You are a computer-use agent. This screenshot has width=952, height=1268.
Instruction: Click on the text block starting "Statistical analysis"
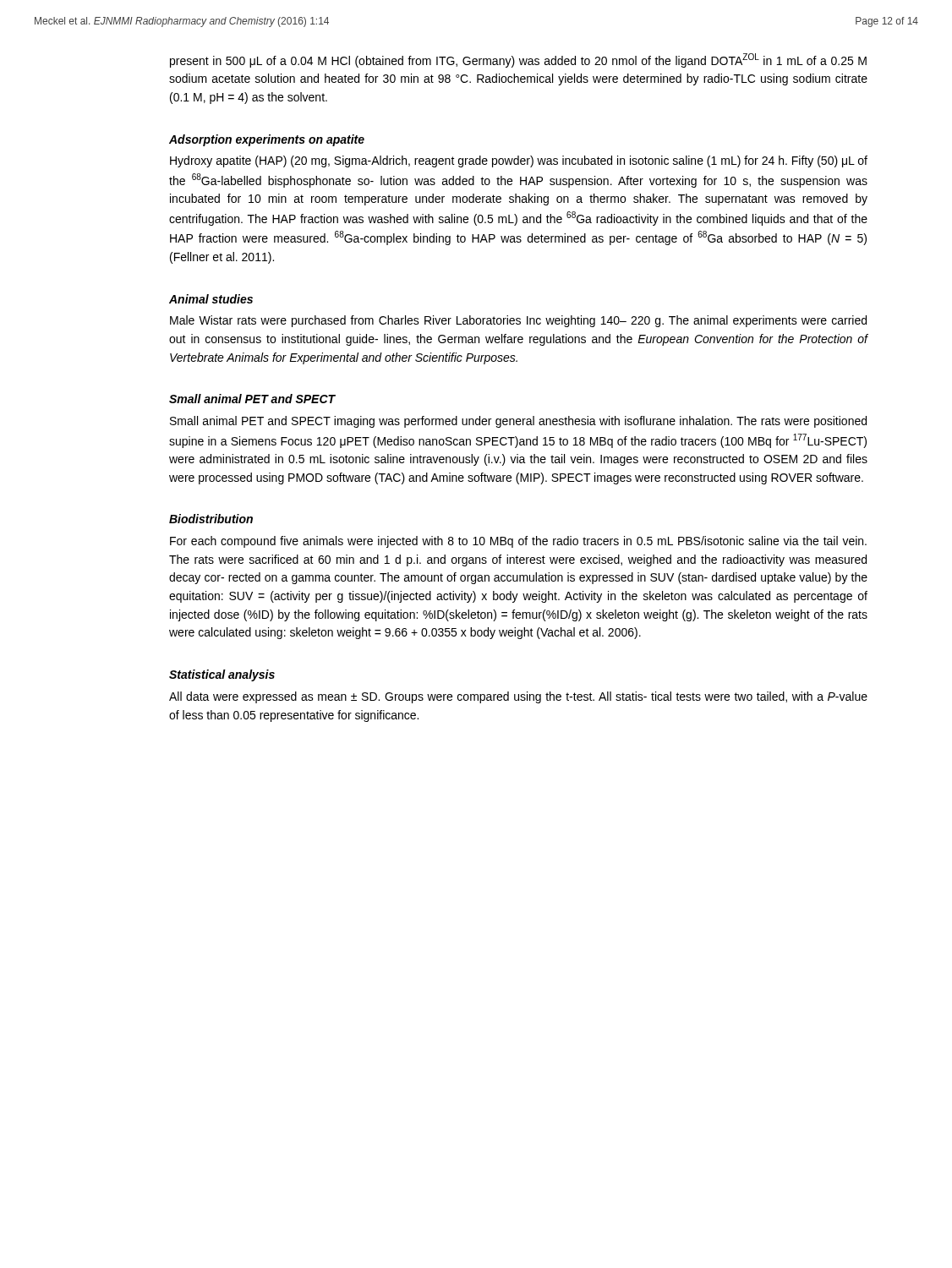[x=222, y=675]
